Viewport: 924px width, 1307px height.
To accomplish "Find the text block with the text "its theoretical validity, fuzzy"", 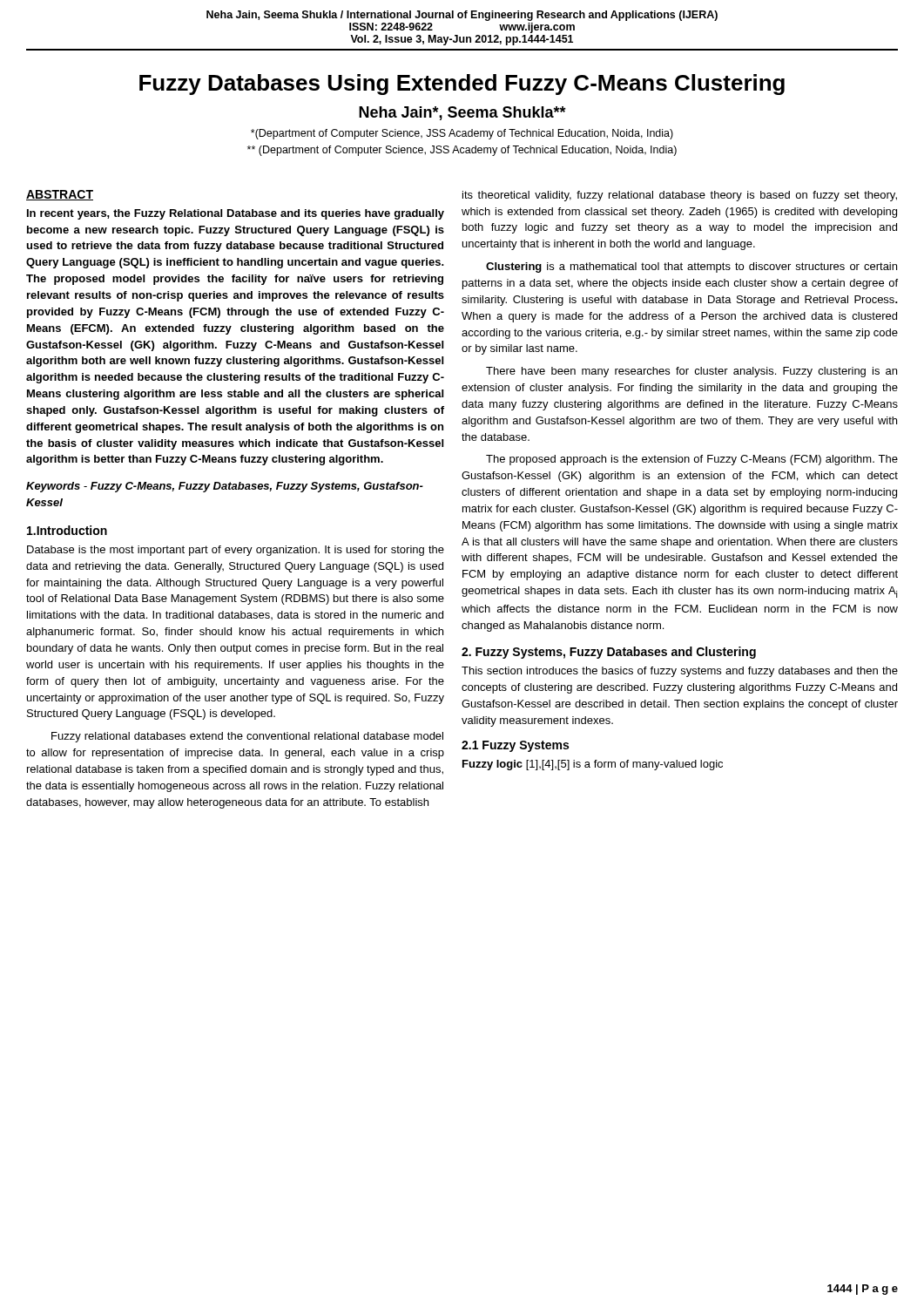I will [680, 411].
